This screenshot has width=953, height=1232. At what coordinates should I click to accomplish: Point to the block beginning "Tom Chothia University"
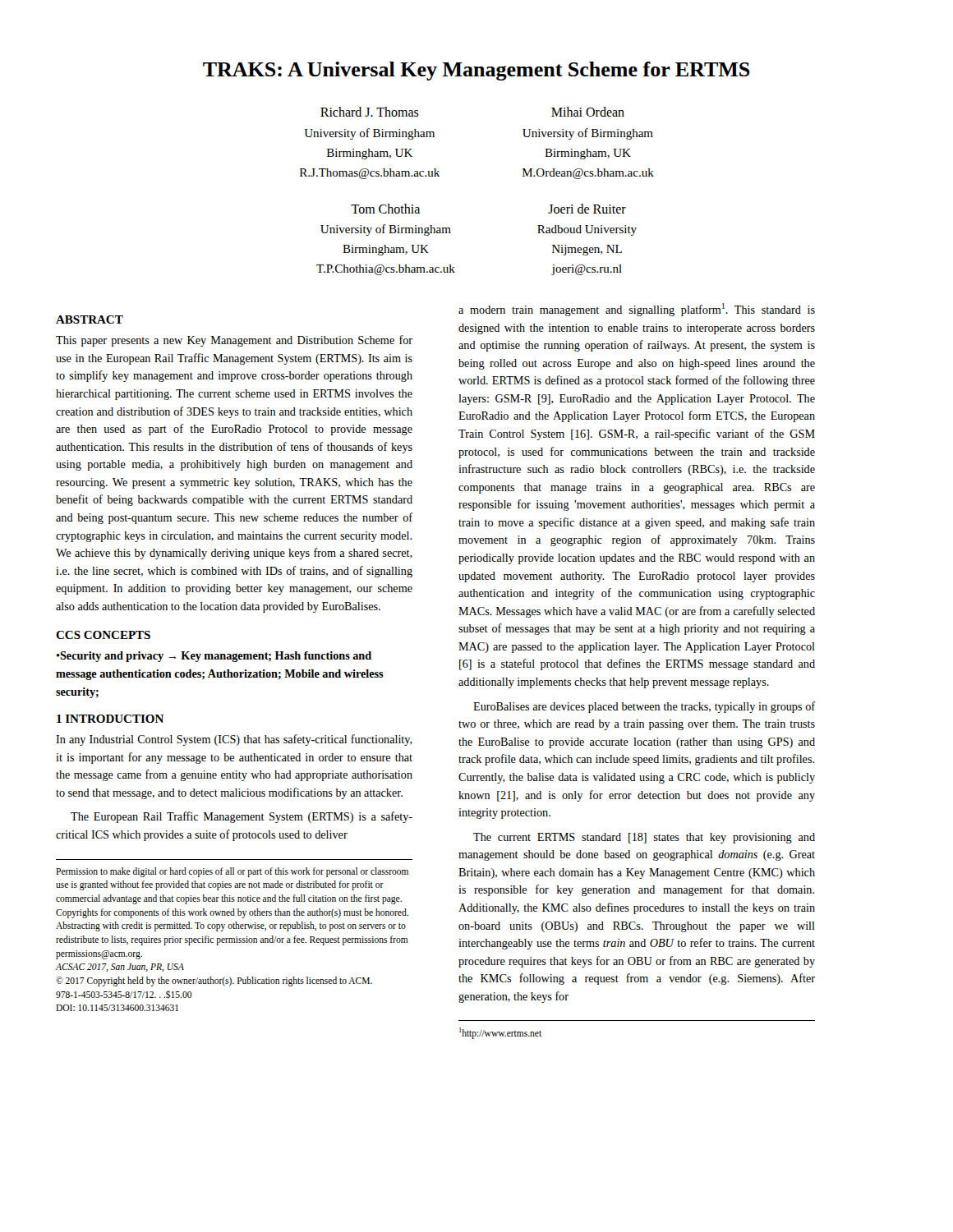[386, 239]
